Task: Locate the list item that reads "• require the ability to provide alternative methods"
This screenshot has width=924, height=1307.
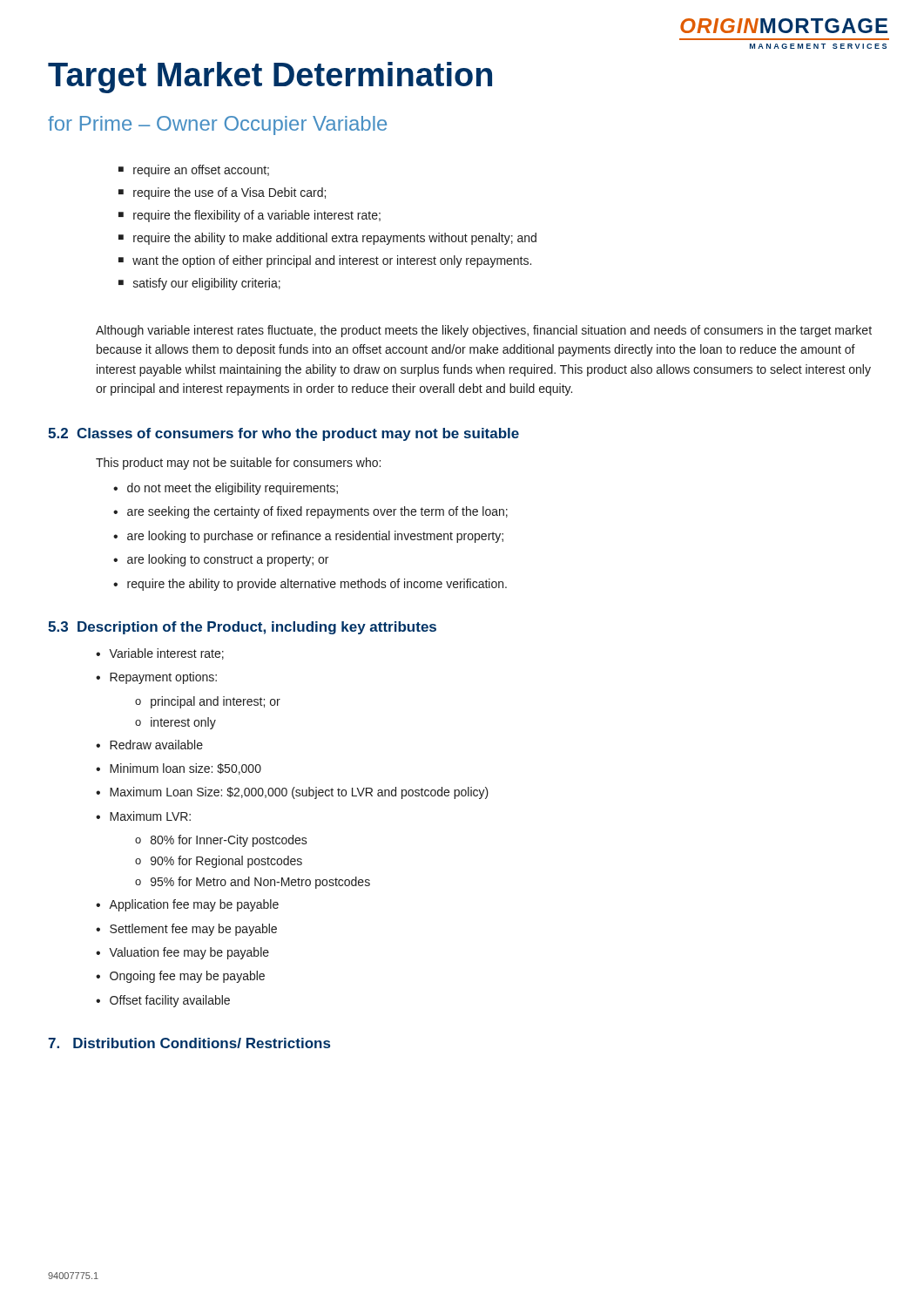Action: pos(310,584)
